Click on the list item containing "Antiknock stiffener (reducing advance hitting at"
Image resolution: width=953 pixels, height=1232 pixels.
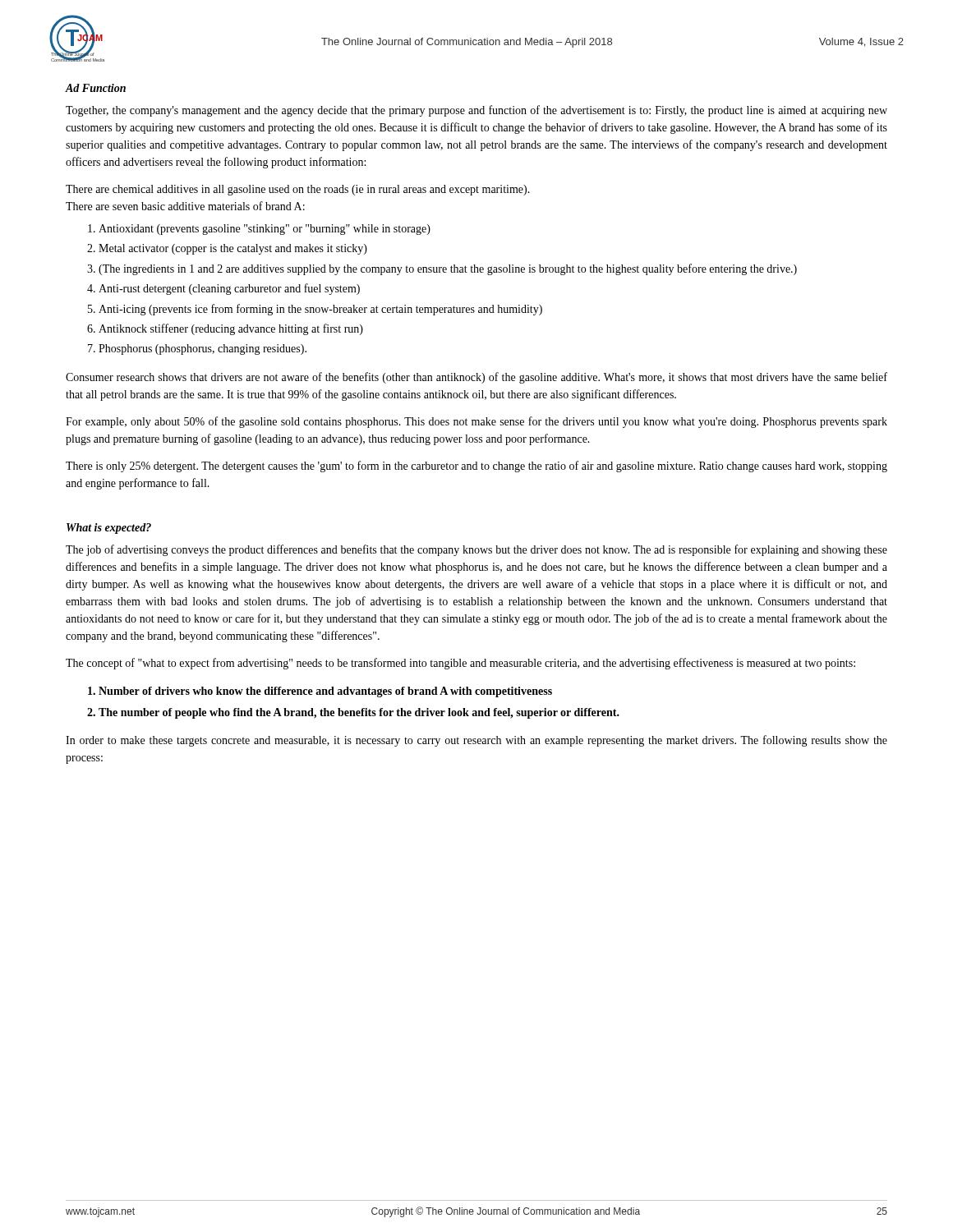click(231, 329)
